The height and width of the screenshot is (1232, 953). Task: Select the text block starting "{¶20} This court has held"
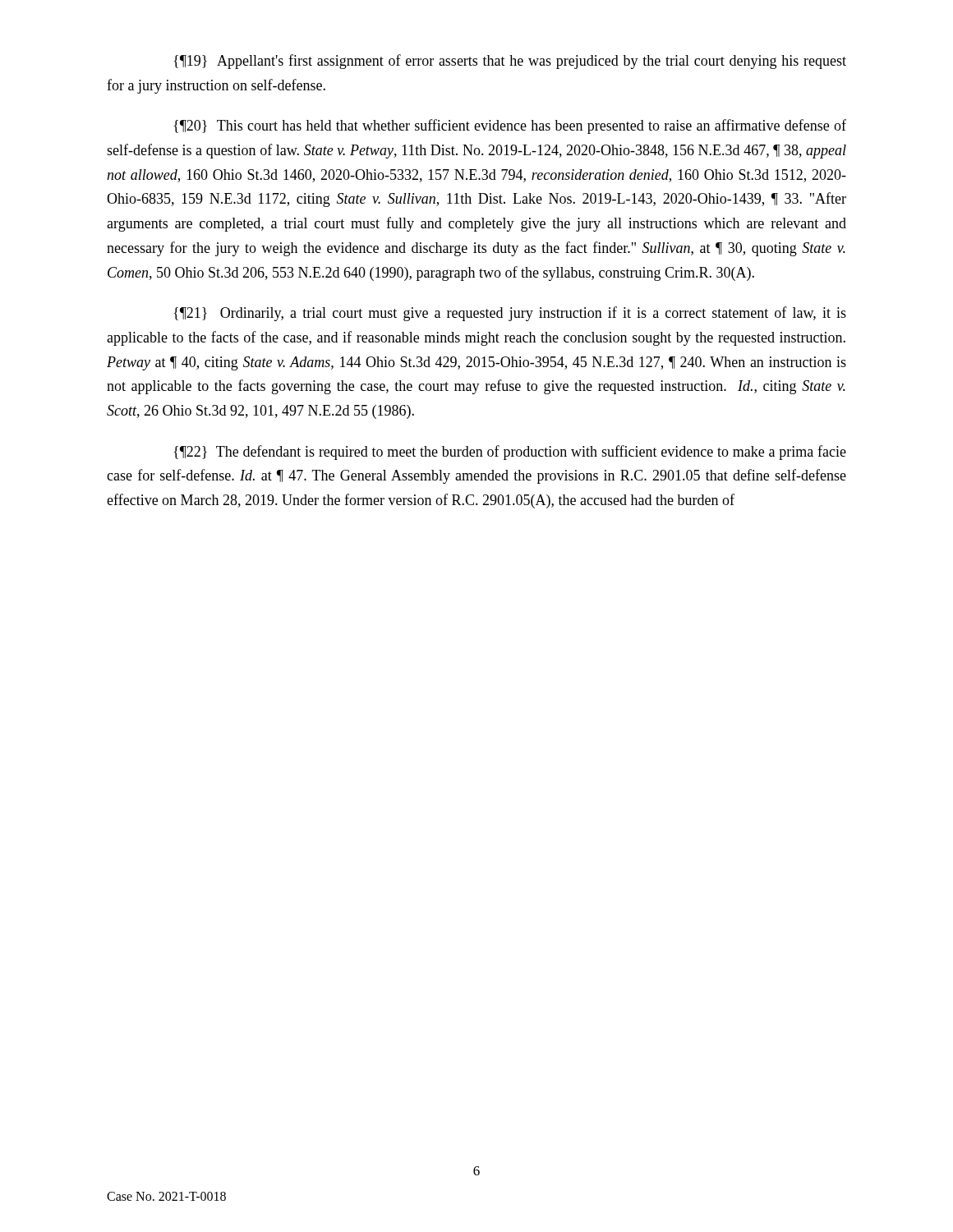(476, 199)
